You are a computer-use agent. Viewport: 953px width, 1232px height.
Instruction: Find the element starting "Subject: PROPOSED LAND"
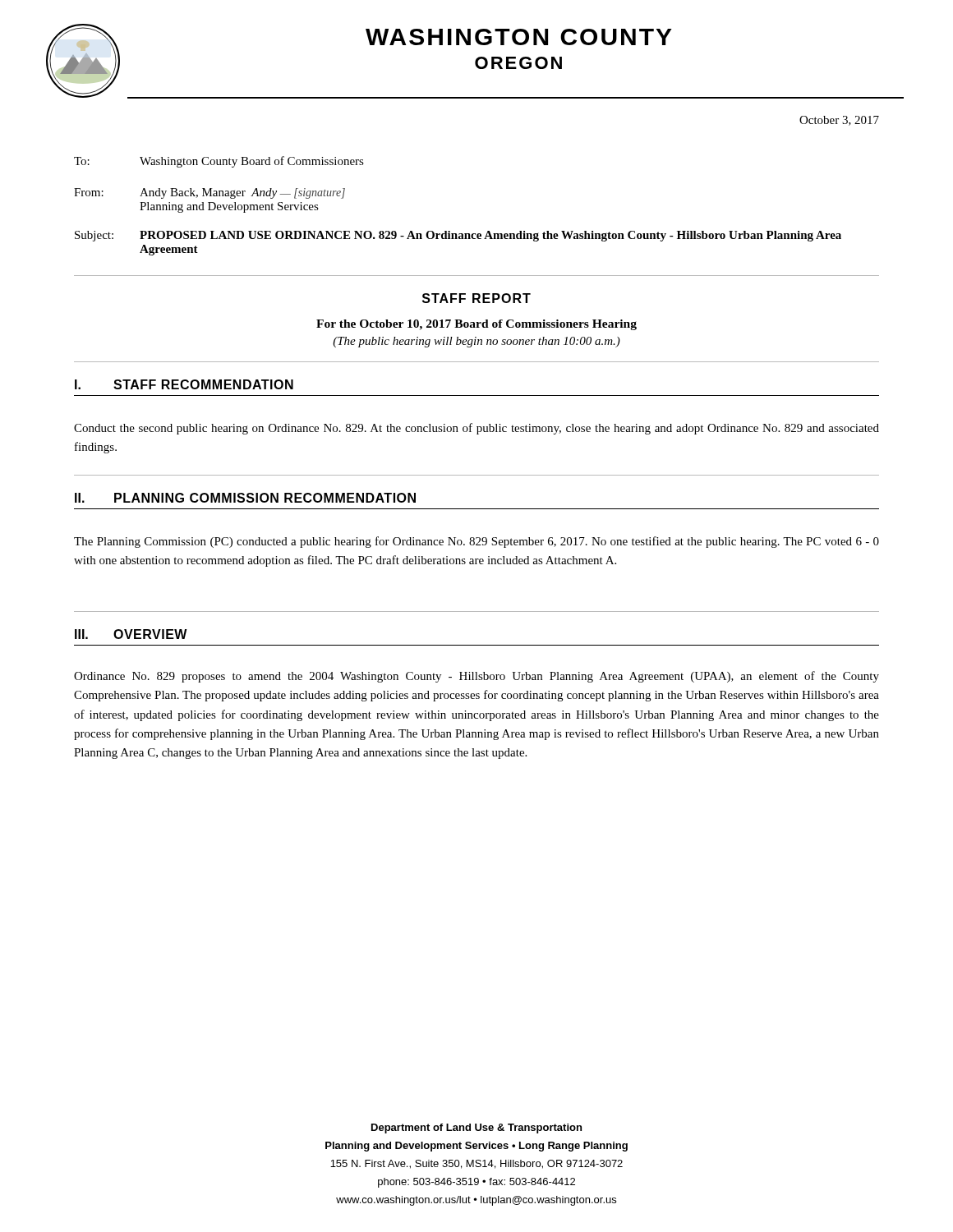(476, 242)
